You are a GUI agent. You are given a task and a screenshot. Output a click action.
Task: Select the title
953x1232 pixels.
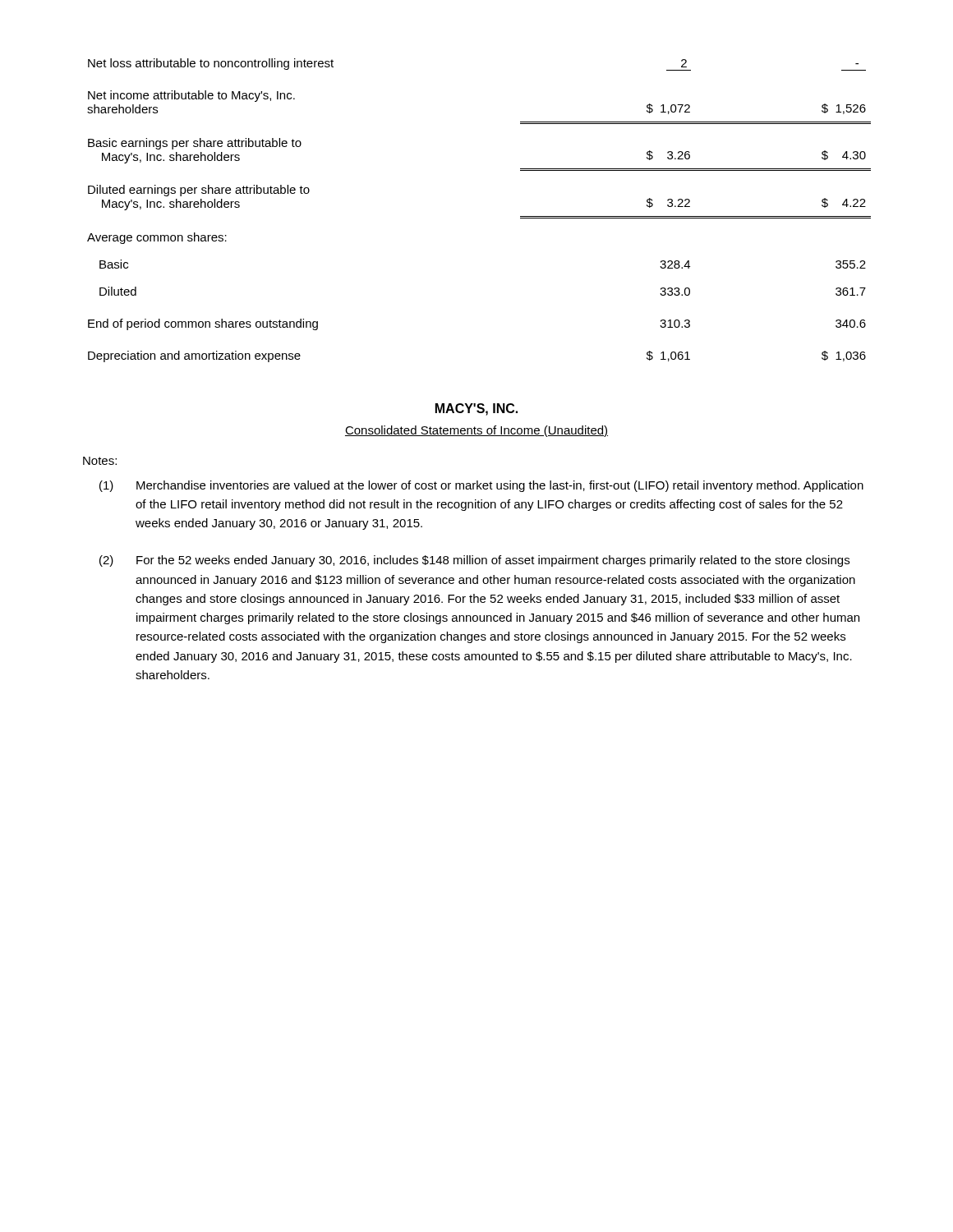click(x=476, y=408)
